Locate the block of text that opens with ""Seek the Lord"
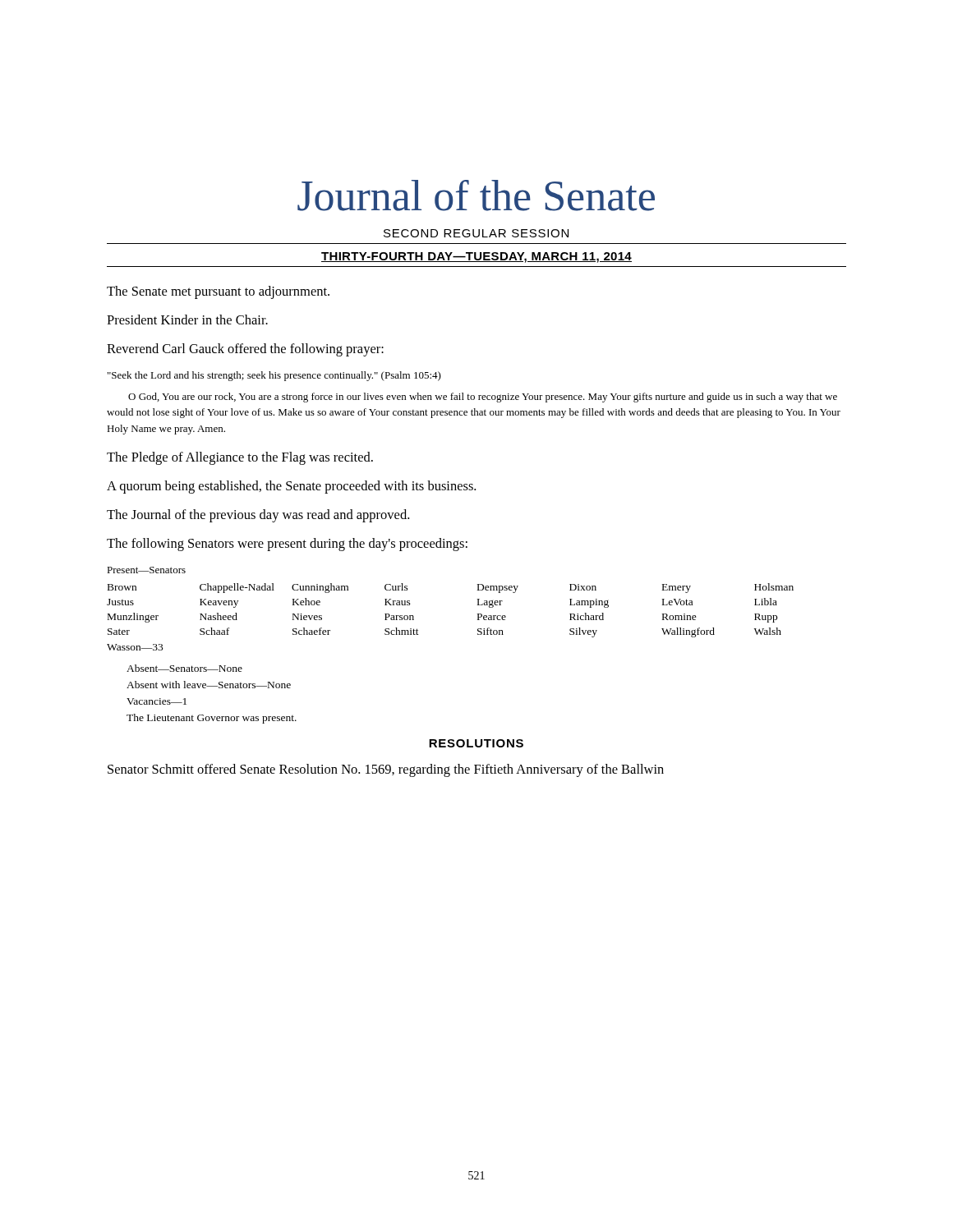 pyautogui.click(x=274, y=376)
